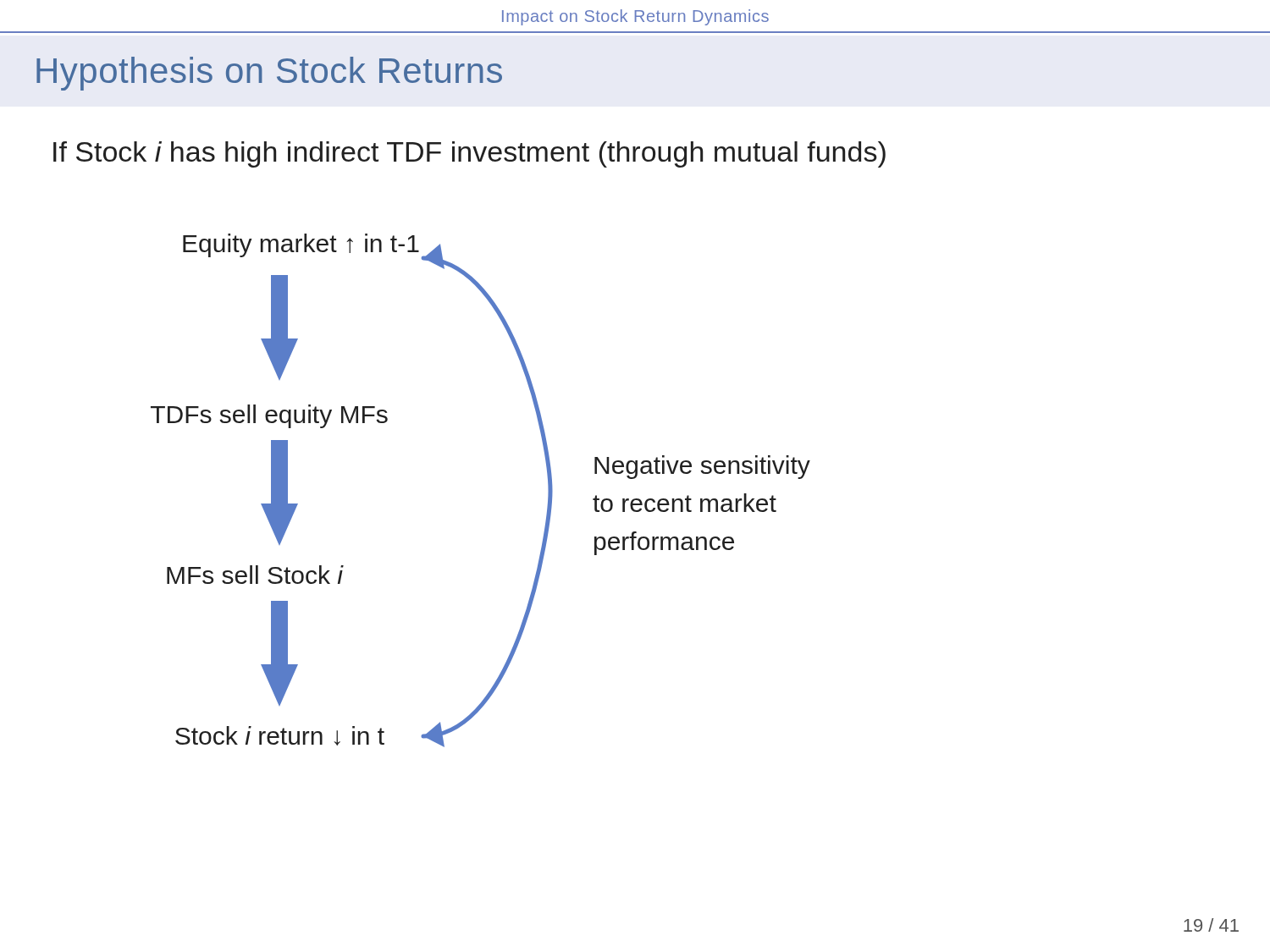This screenshot has height=952, width=1270.
Task: Find the text block that reads "If Stock i has high indirect TDF"
Action: point(469,151)
